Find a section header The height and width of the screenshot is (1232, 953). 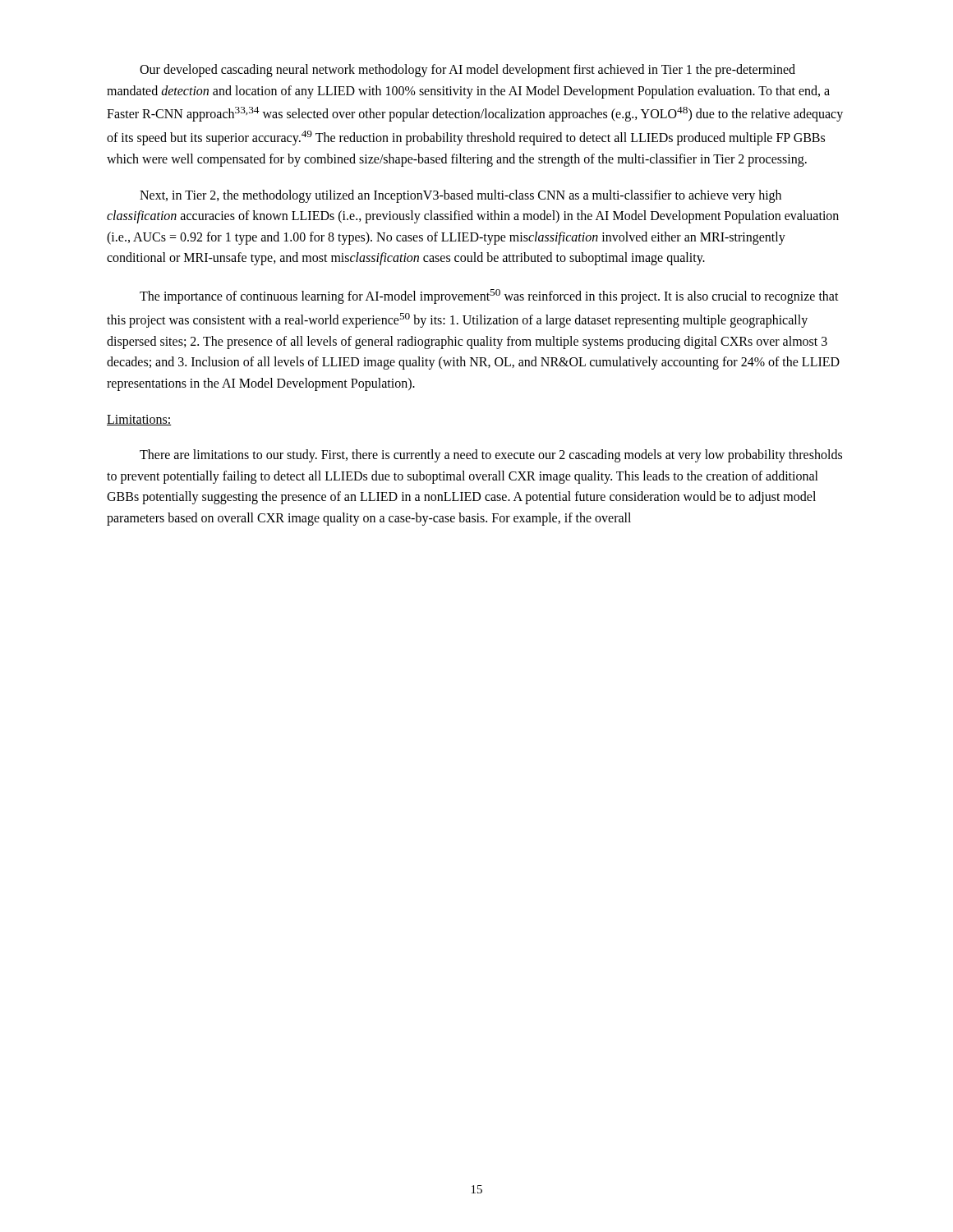(139, 419)
